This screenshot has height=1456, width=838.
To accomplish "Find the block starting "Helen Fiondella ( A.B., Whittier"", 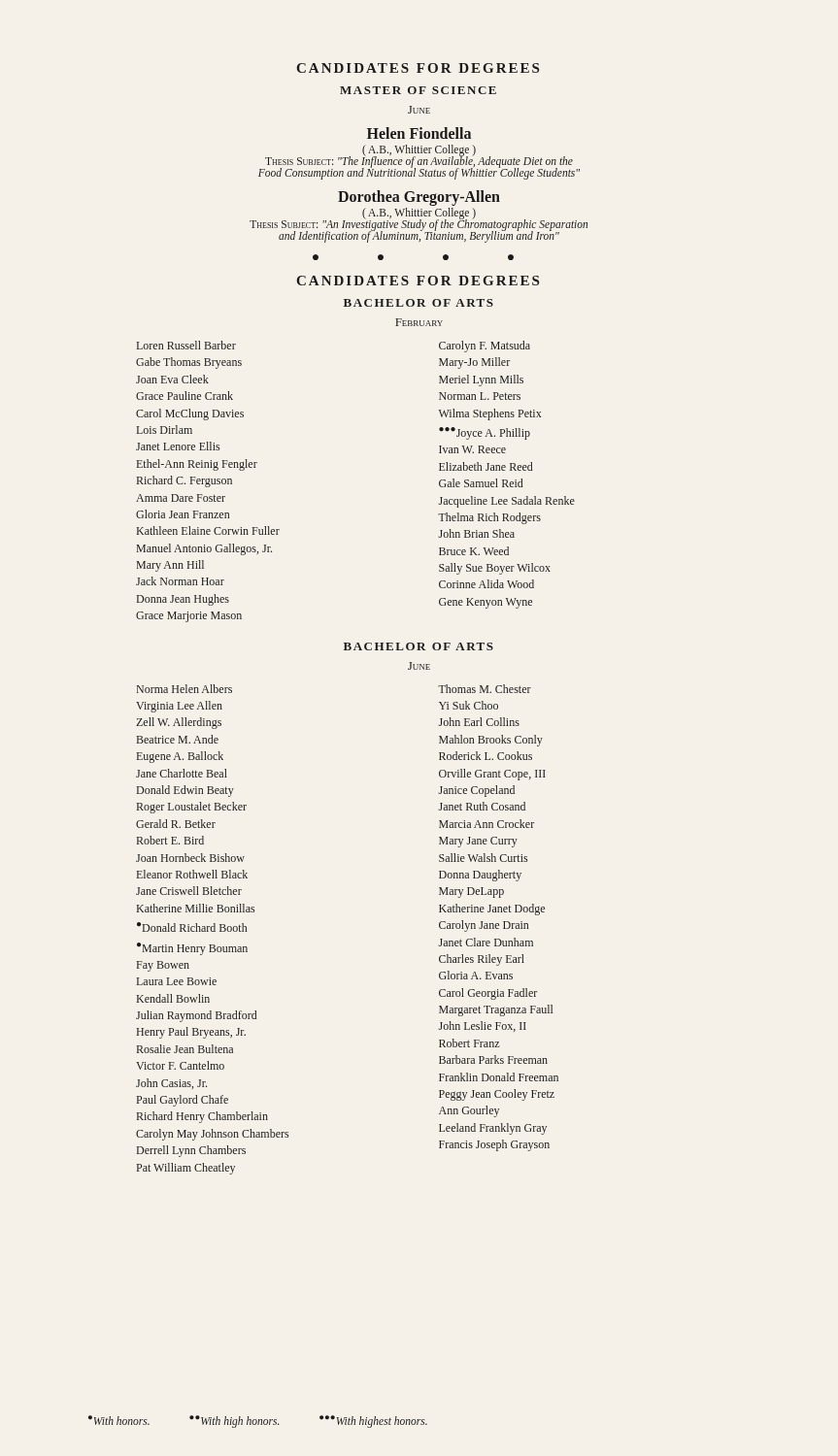I will click(x=419, y=152).
